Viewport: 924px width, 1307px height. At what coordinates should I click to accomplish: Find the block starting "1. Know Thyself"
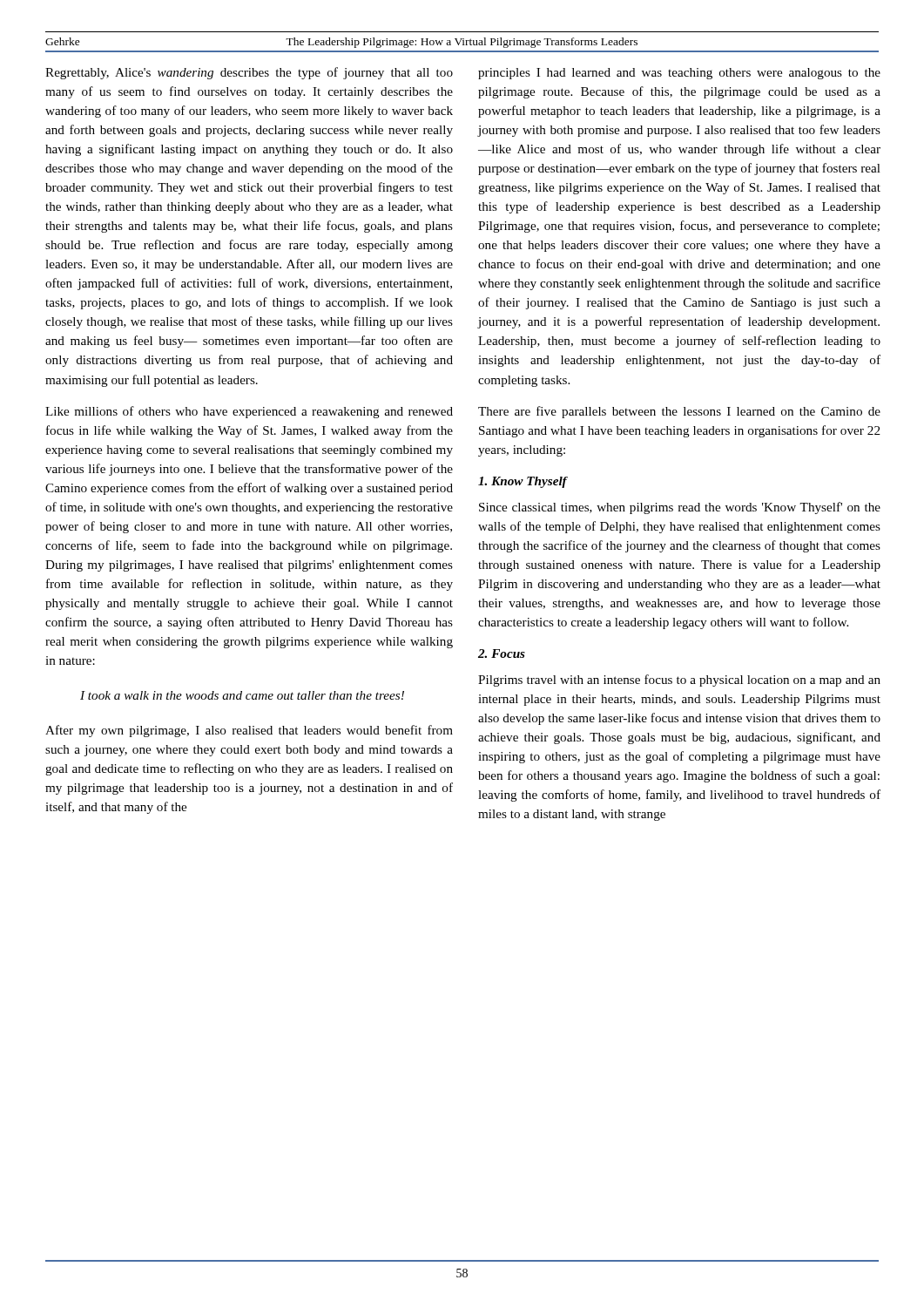click(x=522, y=480)
